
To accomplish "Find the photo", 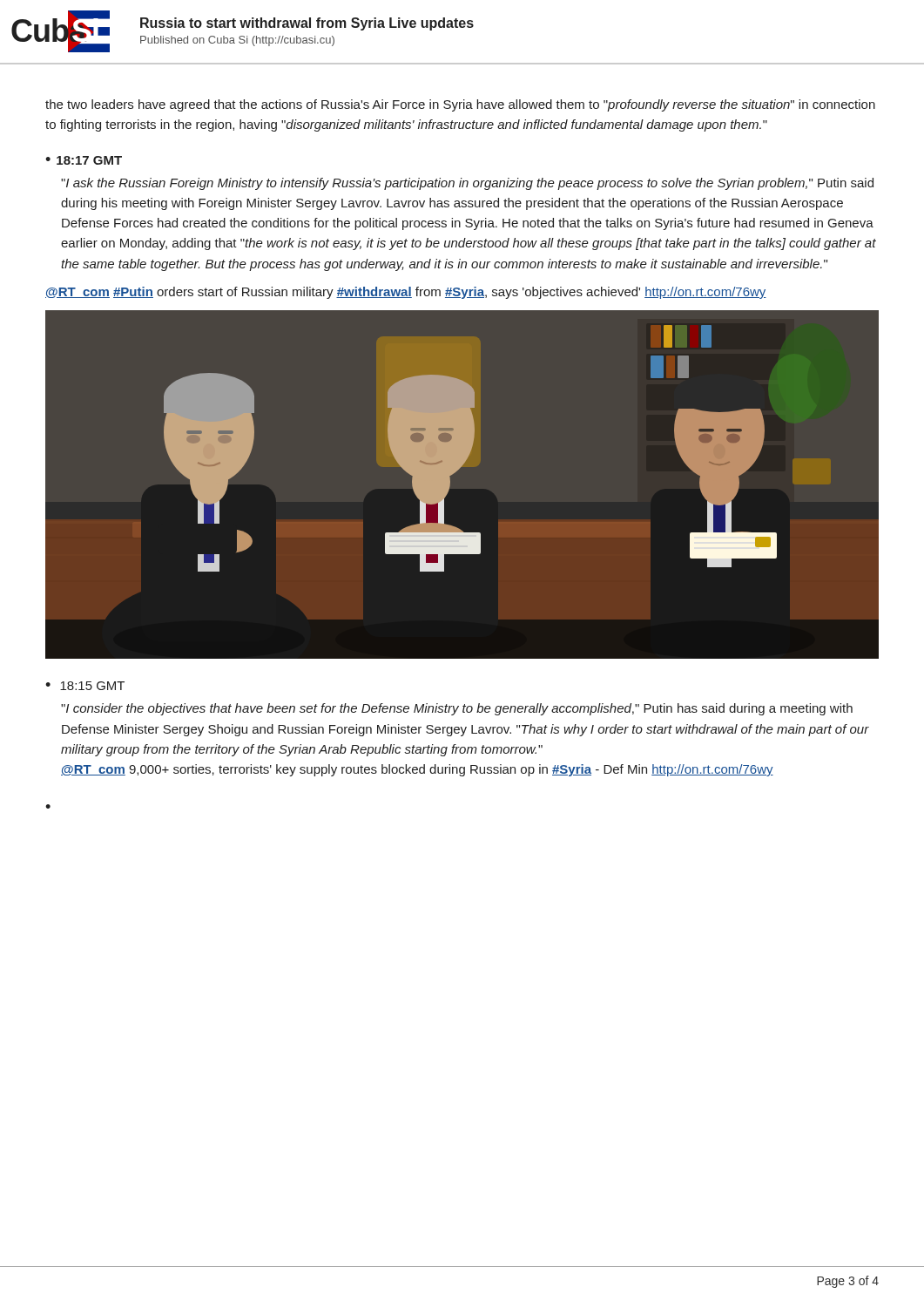I will [x=462, y=485].
